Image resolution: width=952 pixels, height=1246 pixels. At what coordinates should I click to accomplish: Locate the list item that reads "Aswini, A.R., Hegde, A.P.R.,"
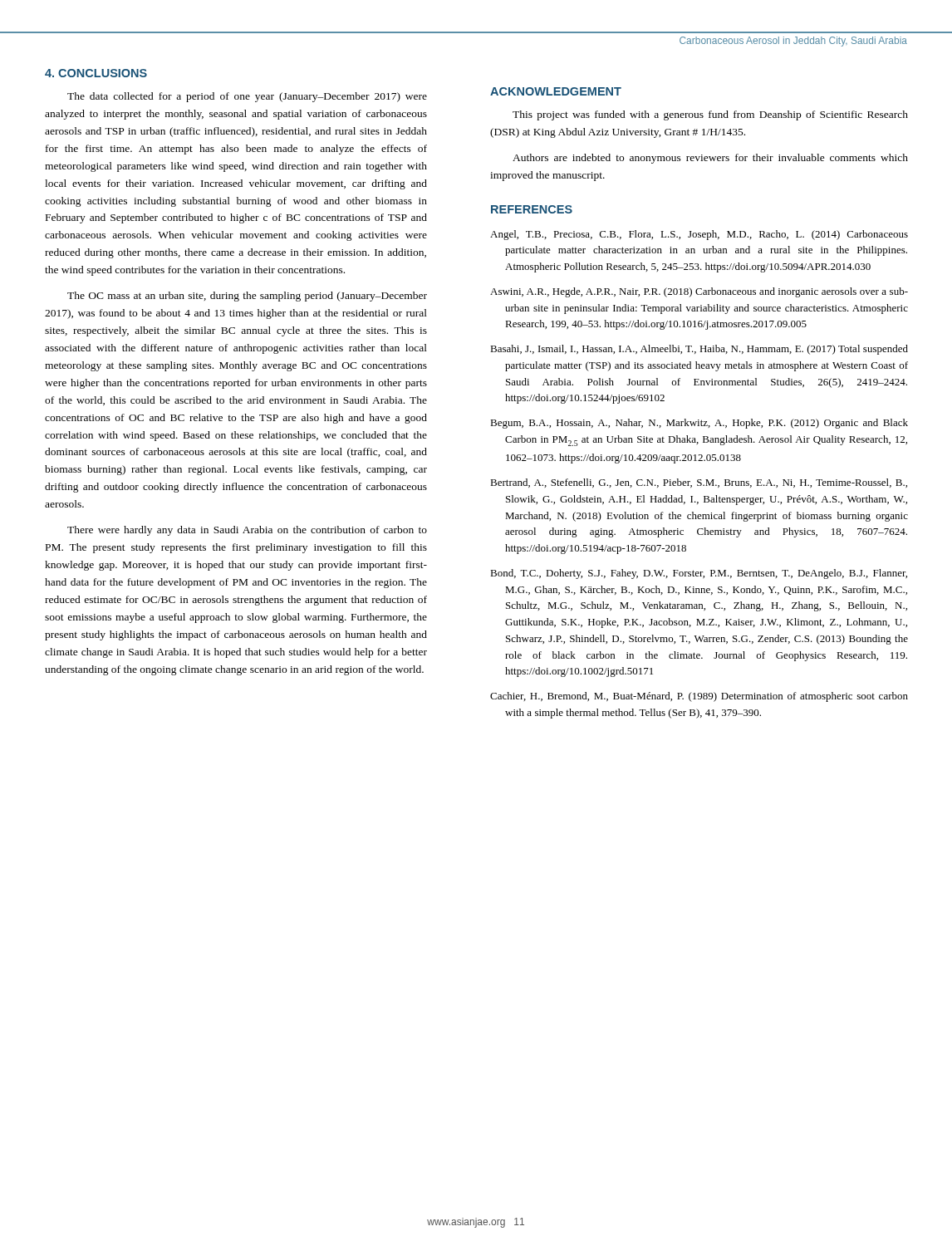[699, 308]
